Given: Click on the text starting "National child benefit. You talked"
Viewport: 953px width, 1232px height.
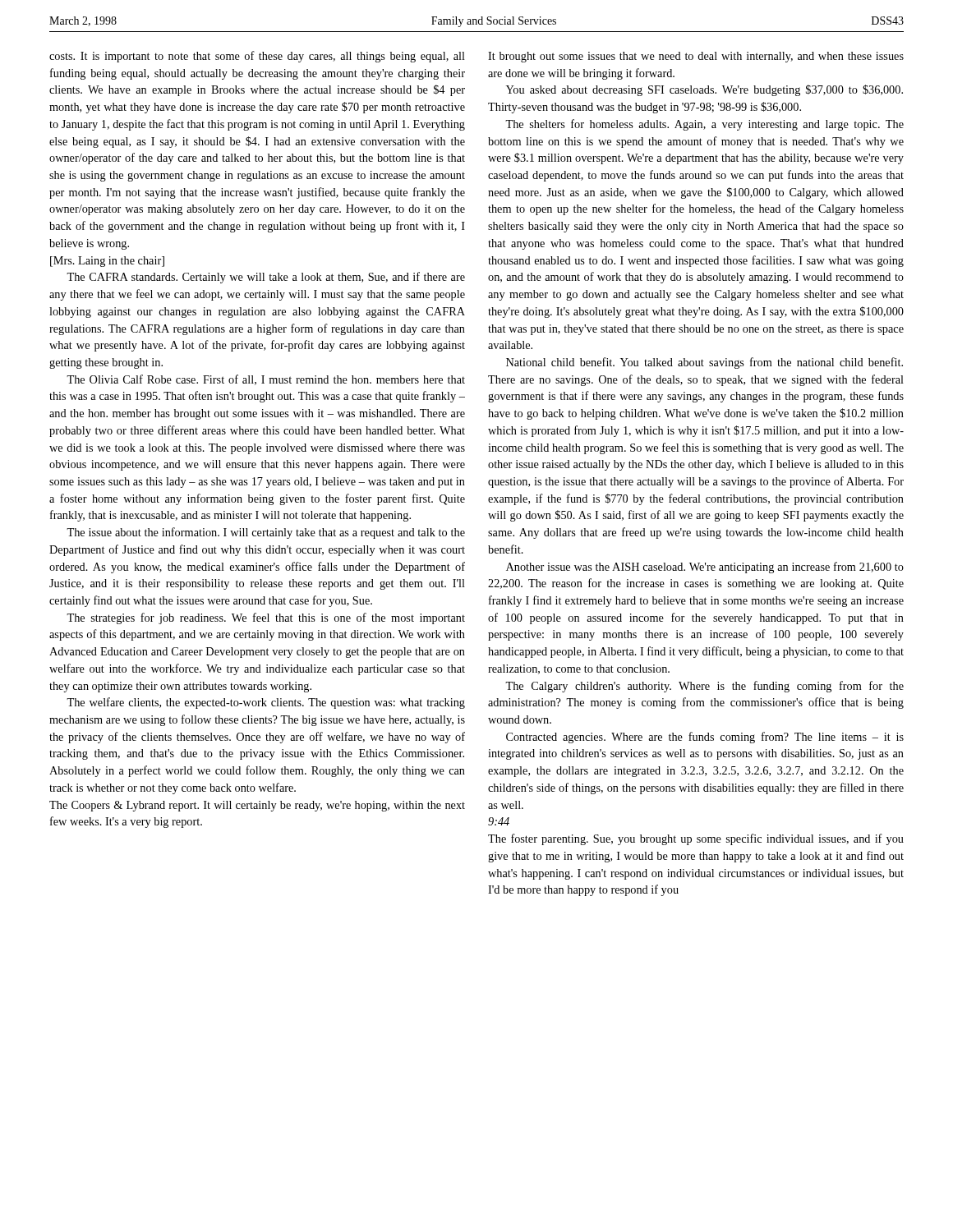Looking at the screenshot, I should point(696,456).
